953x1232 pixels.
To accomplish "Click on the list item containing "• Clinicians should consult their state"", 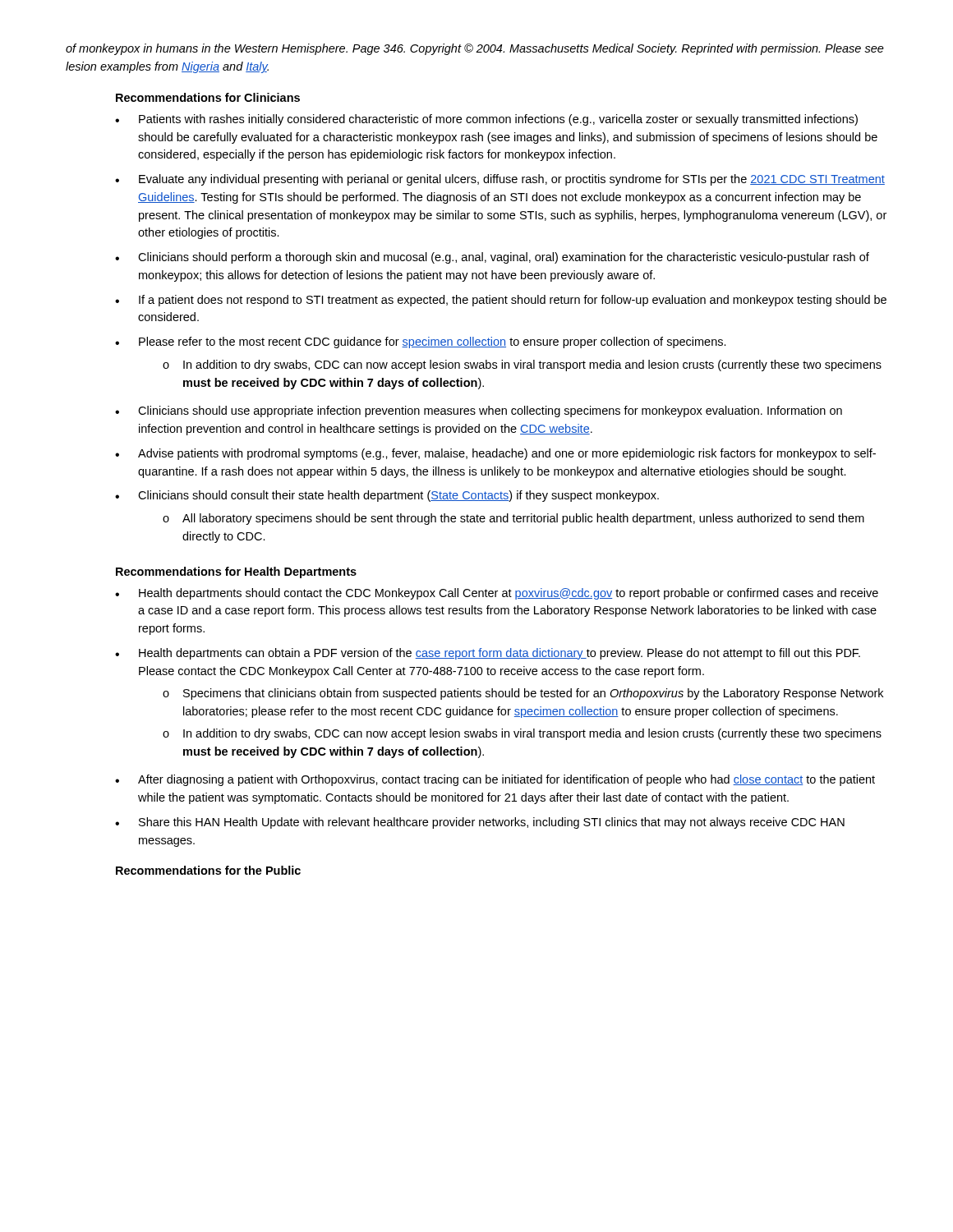I will tap(501, 519).
